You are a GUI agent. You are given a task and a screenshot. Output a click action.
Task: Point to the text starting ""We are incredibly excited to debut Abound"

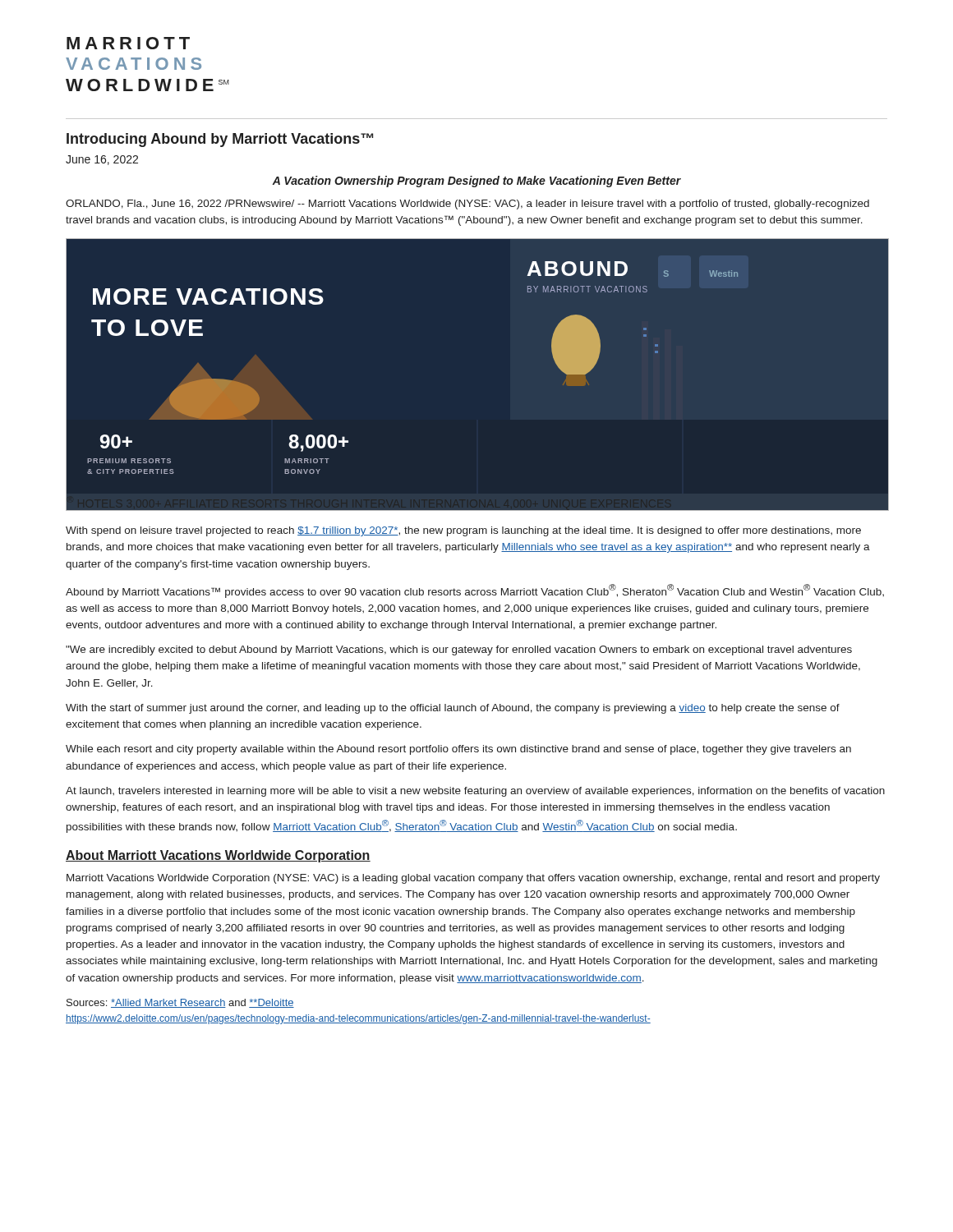pos(463,666)
